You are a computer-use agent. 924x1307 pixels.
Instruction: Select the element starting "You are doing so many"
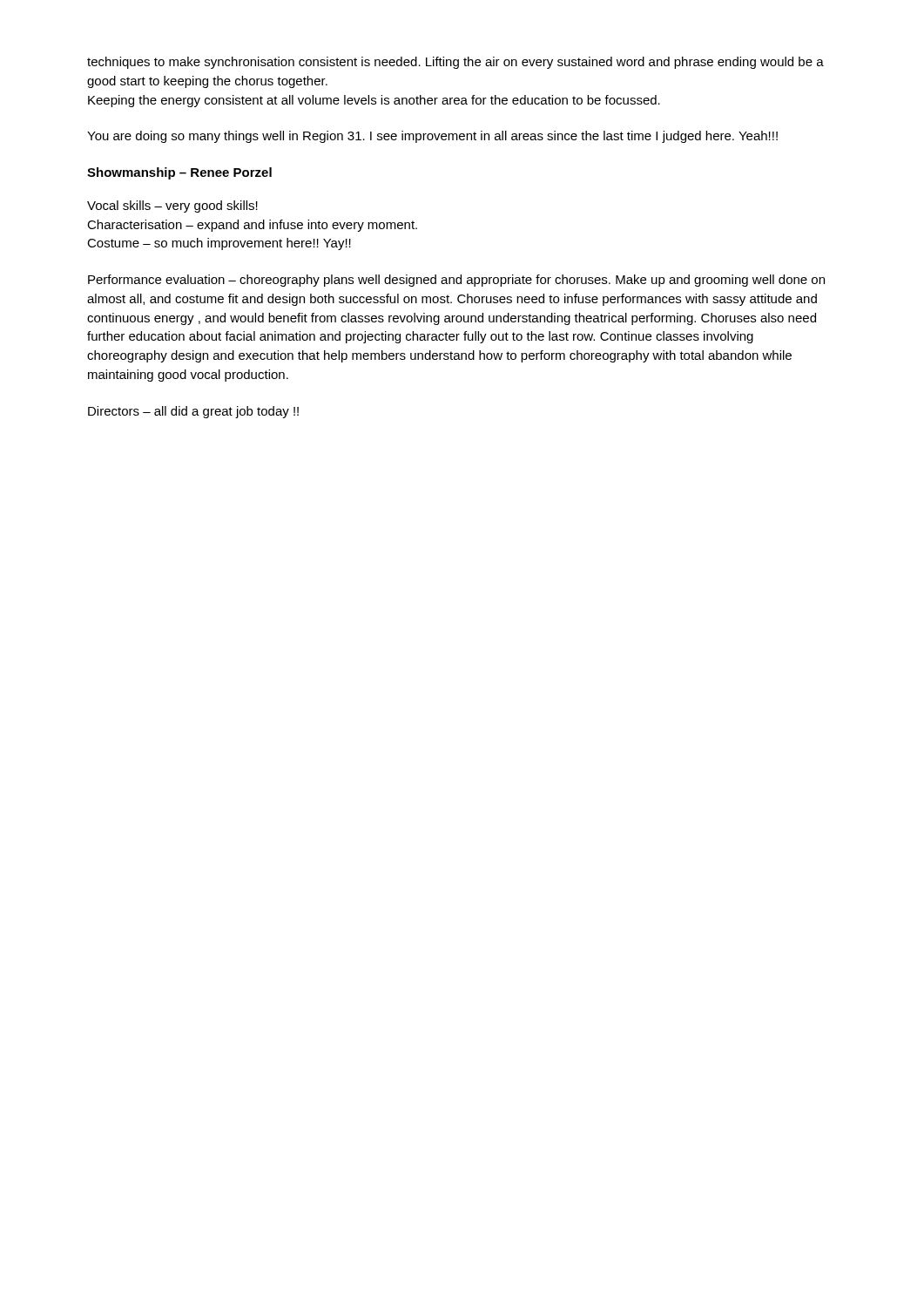(x=433, y=136)
